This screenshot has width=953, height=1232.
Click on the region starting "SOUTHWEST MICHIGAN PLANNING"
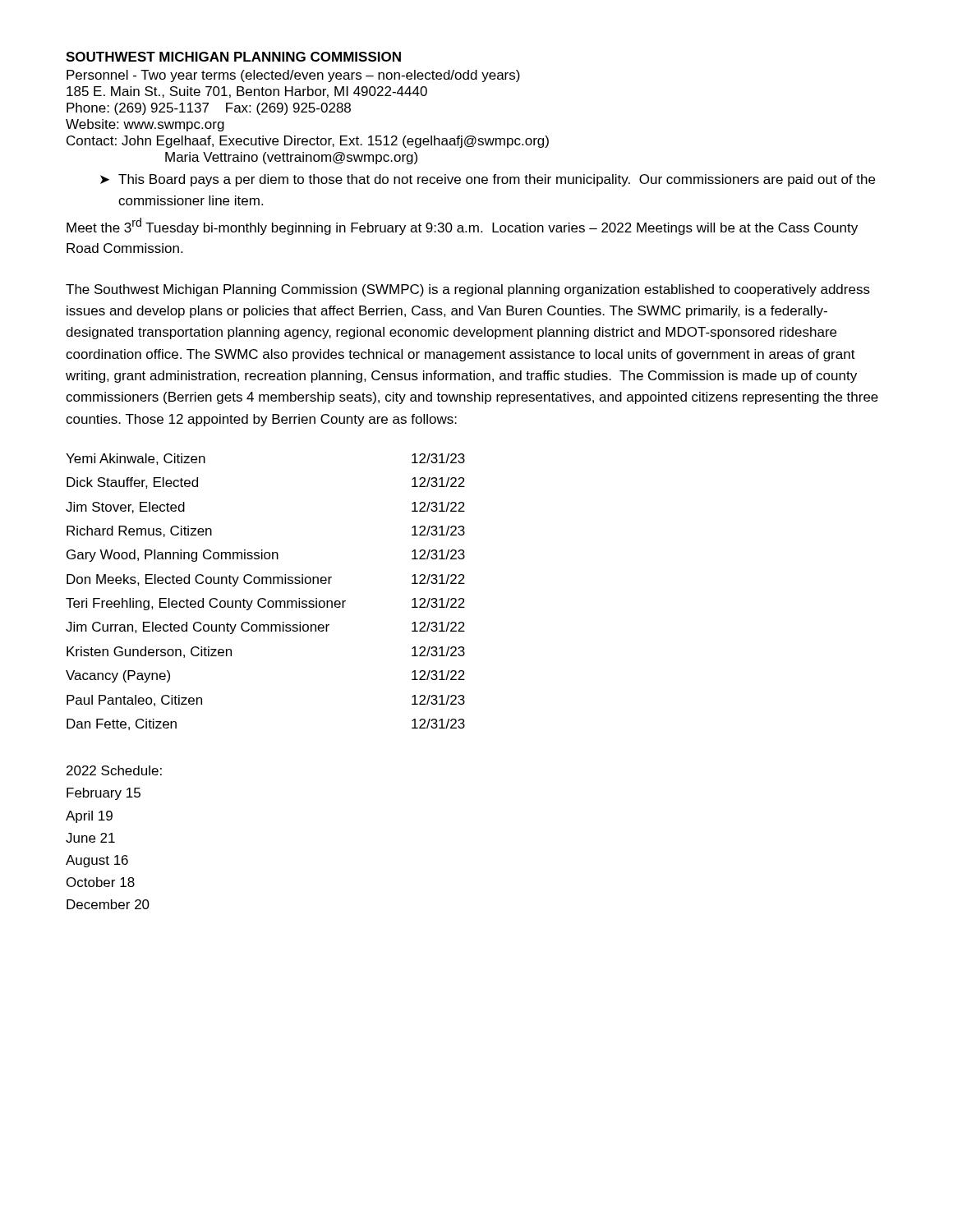point(233,57)
